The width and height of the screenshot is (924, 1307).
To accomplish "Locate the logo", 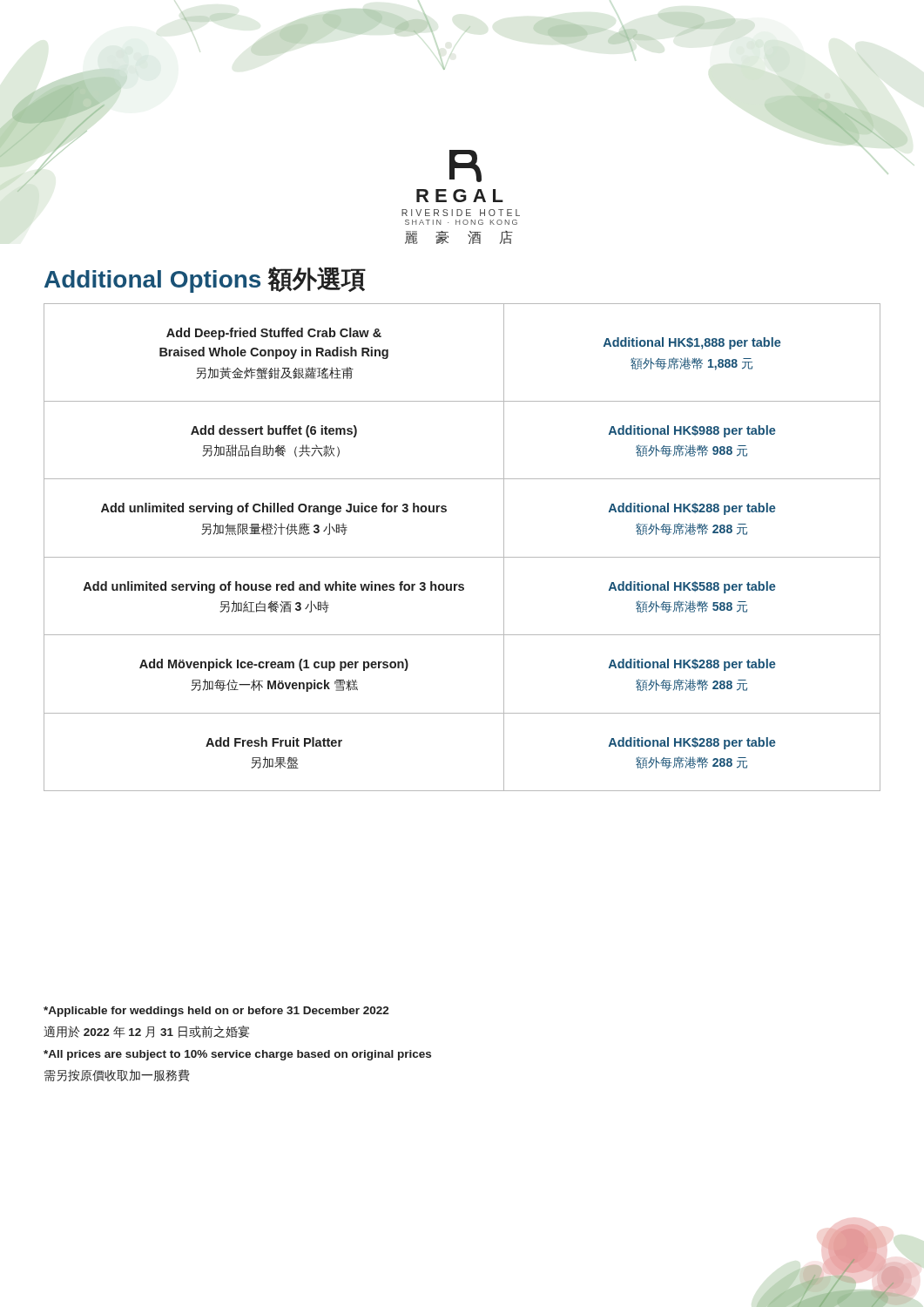I will (462, 197).
